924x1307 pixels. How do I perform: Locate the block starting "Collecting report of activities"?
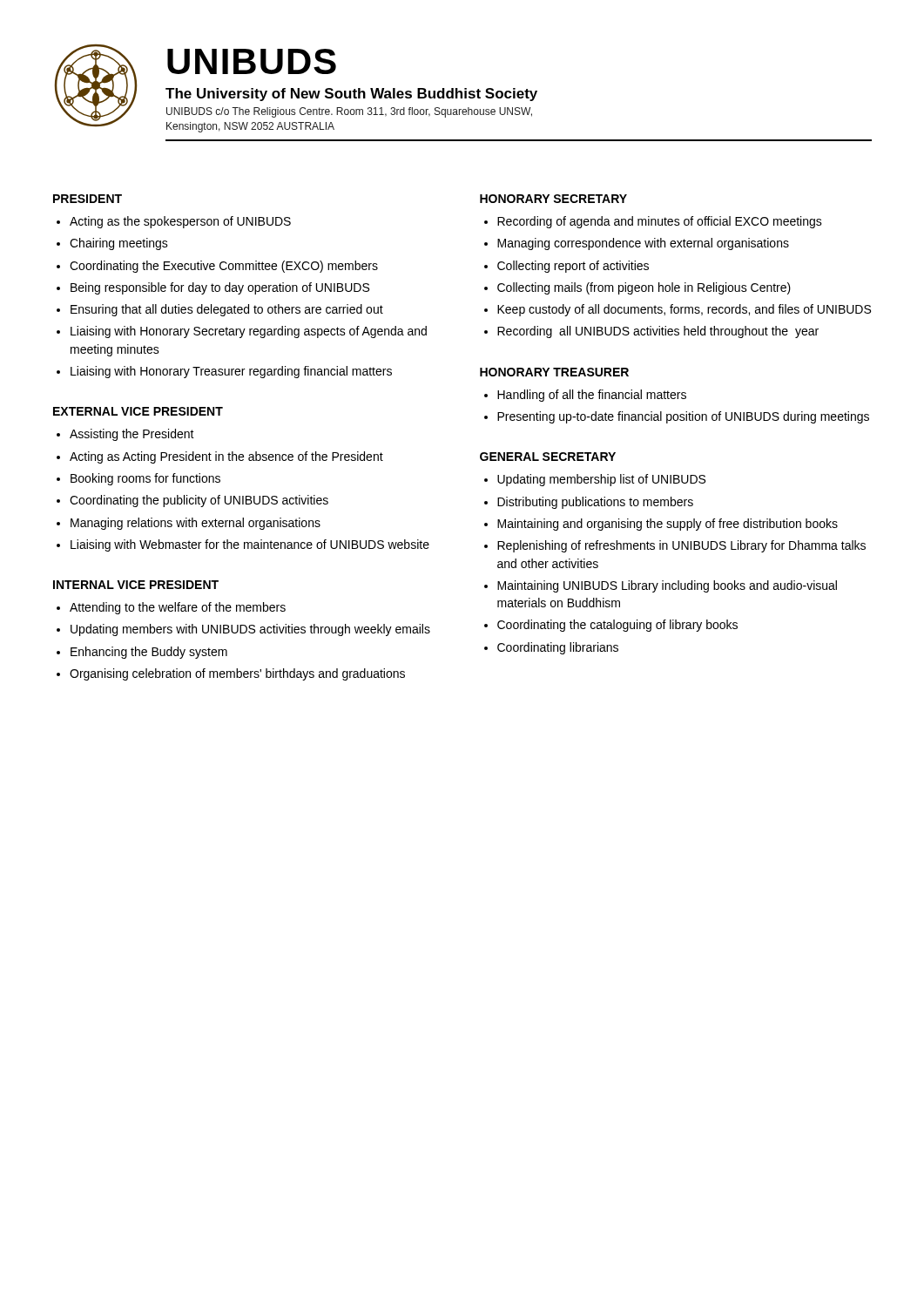click(x=573, y=265)
